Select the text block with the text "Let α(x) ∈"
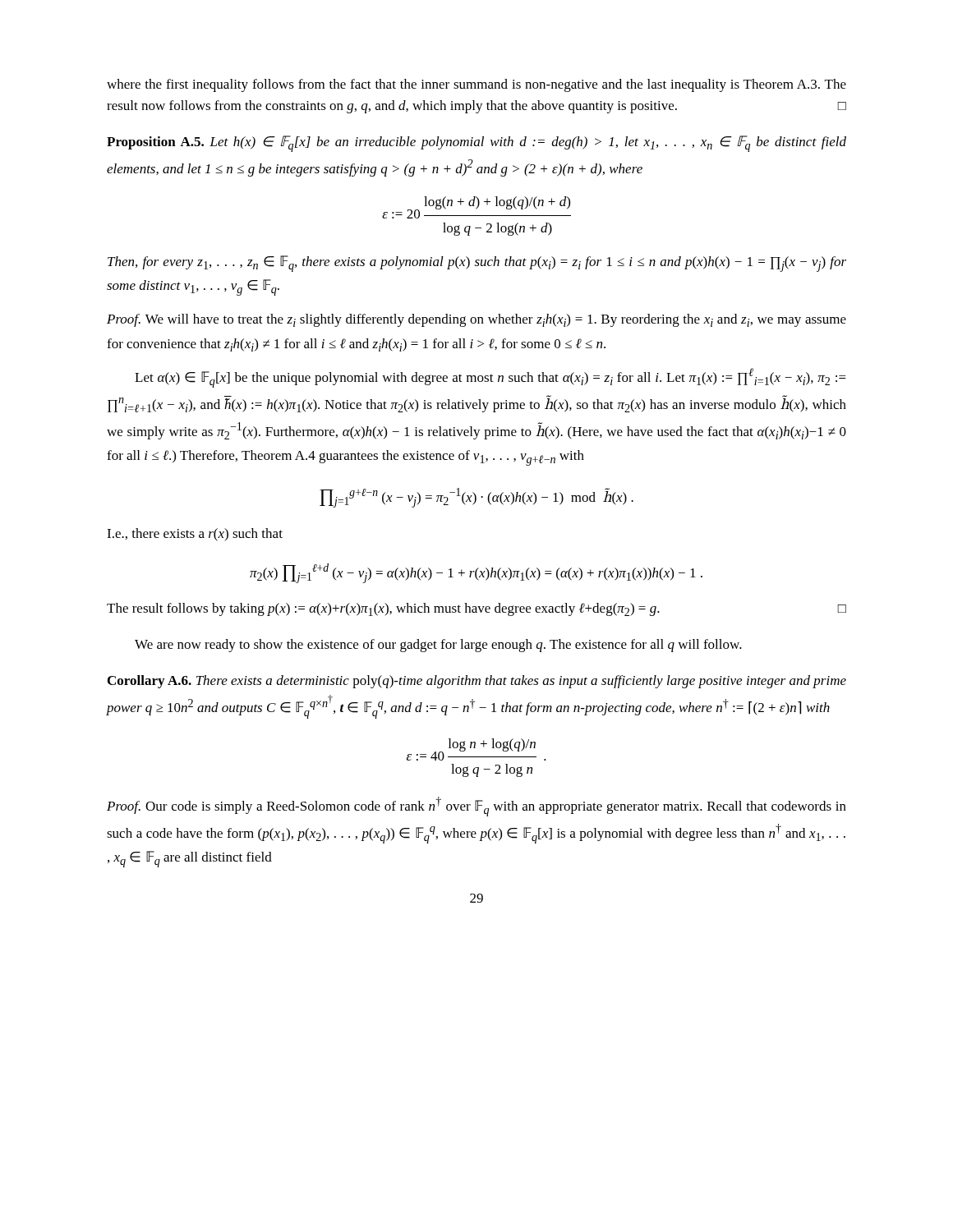The height and width of the screenshot is (1232, 953). coord(476,416)
